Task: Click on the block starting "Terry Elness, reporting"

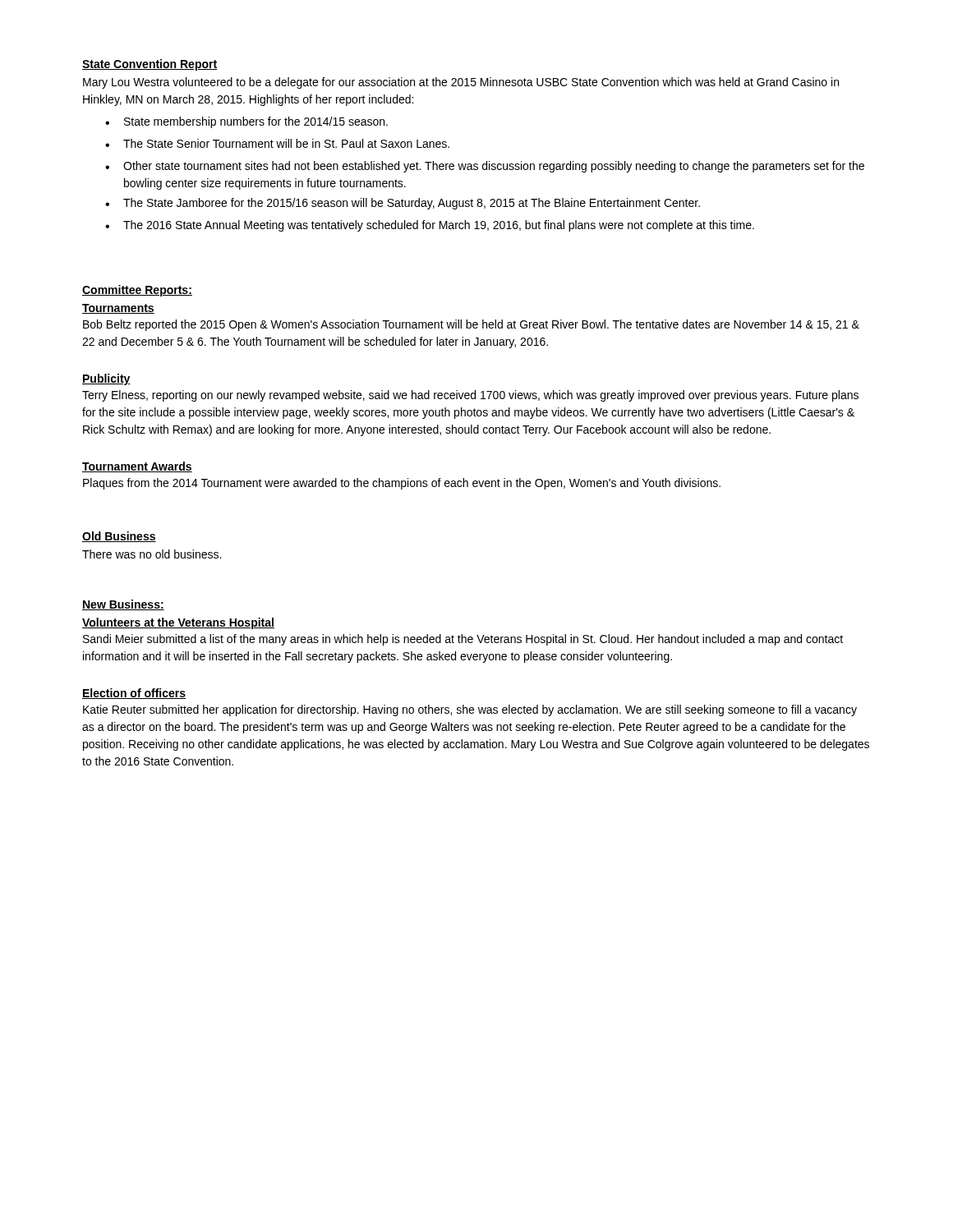Action: [x=471, y=412]
